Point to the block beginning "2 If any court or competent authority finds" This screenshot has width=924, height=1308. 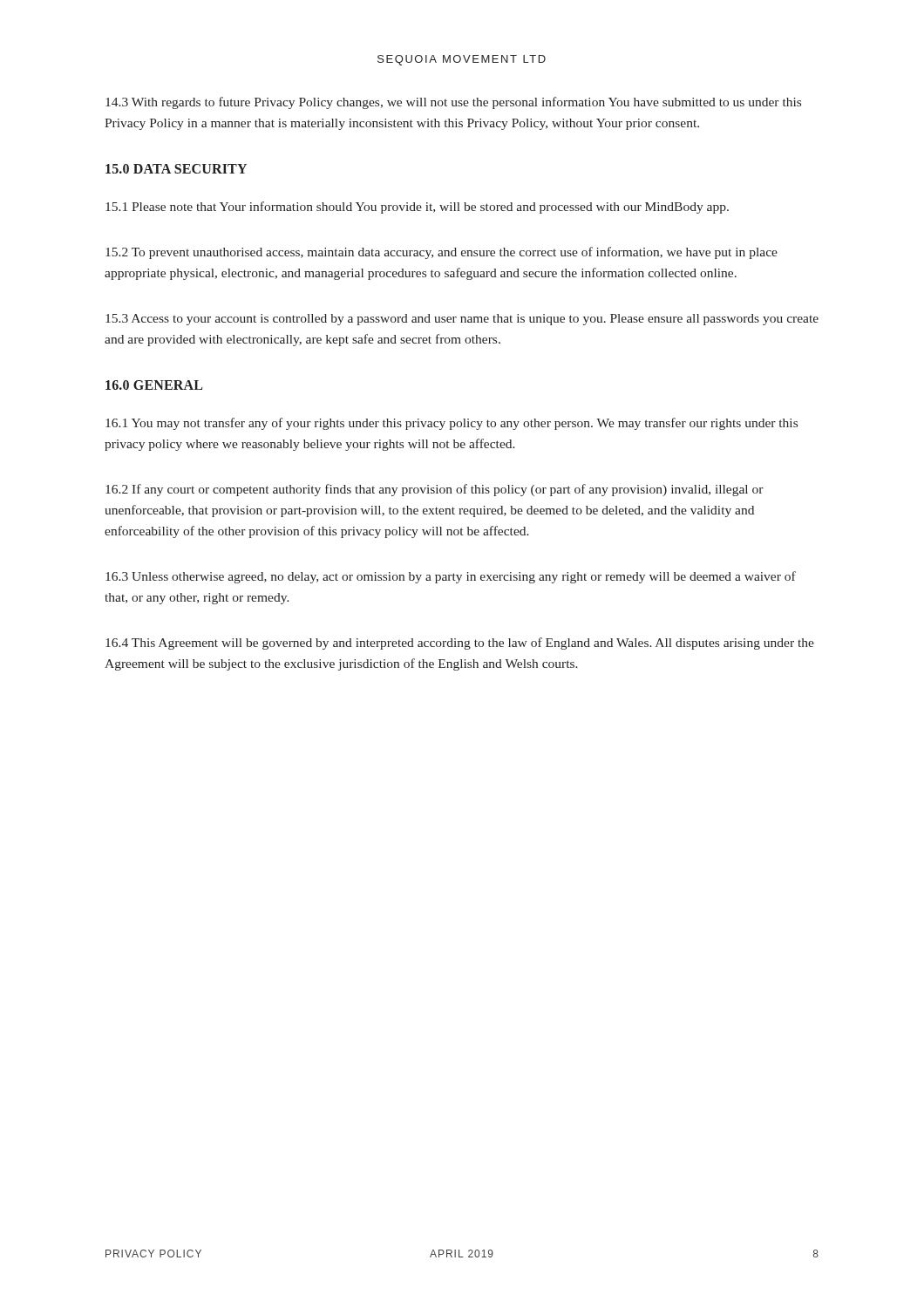pos(434,510)
